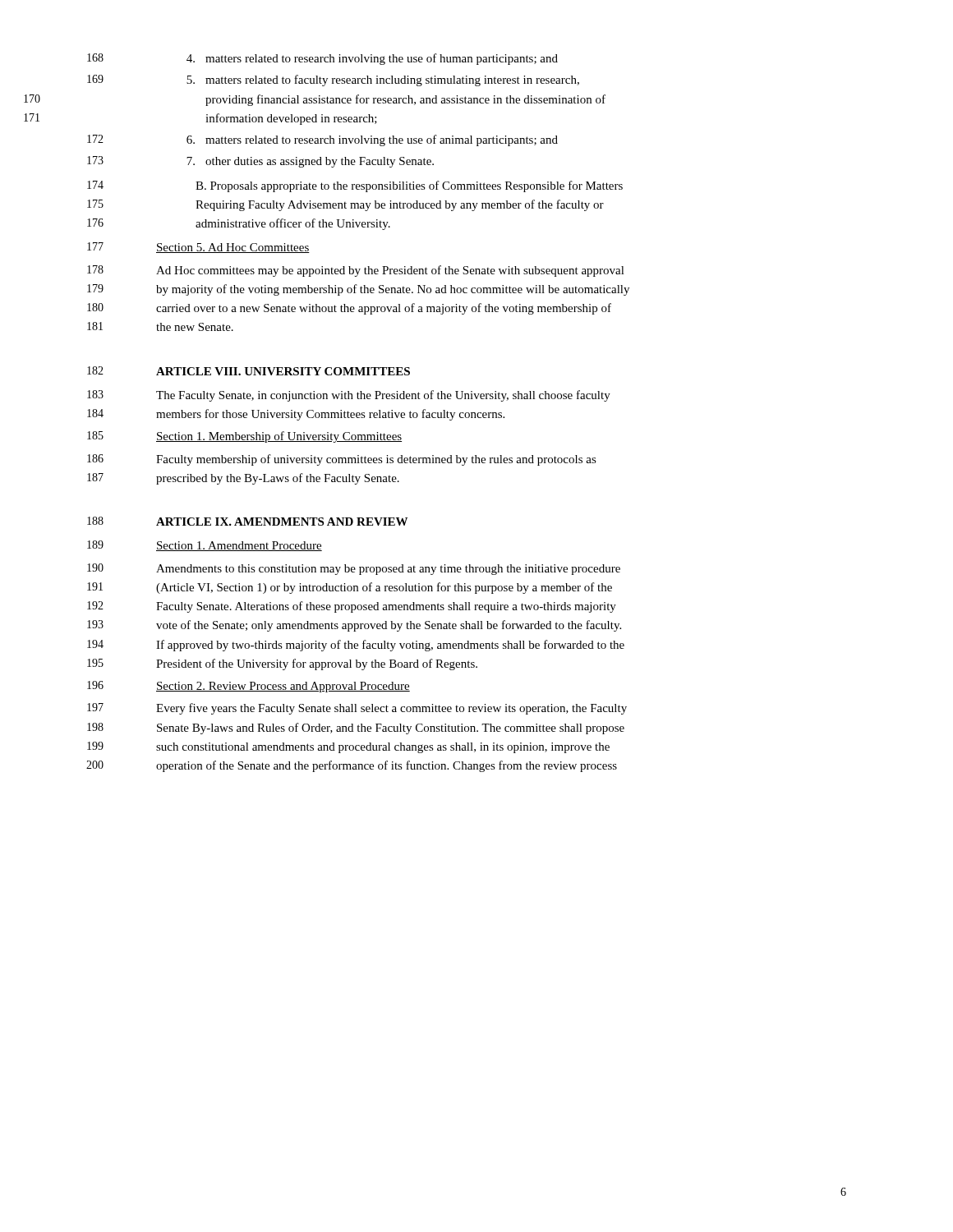Viewport: 953px width, 1232px height.
Task: Click the passage that begins "174 B. Proposals appropriate to the responsibilities of"
Action: coord(501,205)
